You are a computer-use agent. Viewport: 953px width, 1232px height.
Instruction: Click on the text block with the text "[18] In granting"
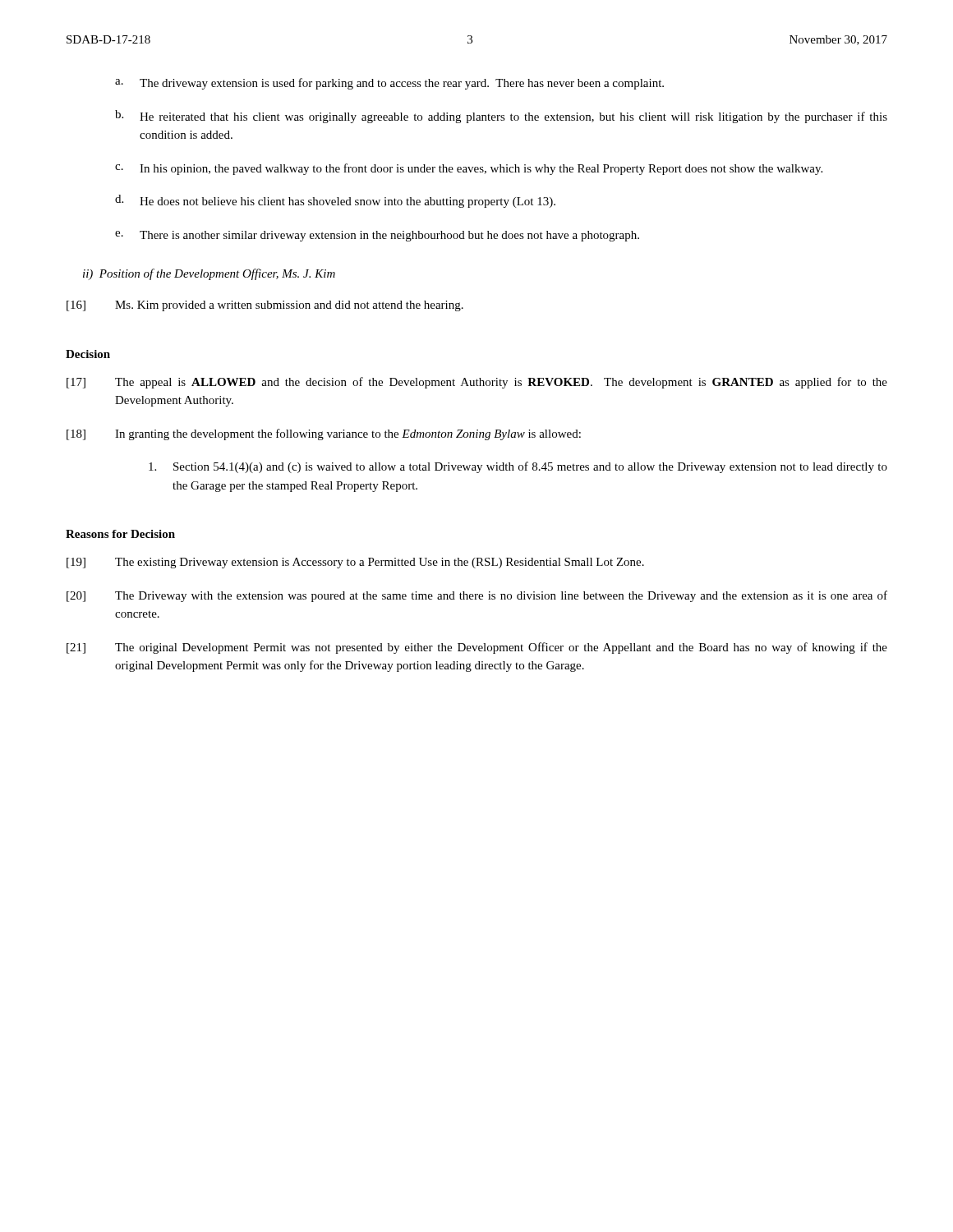(476, 433)
